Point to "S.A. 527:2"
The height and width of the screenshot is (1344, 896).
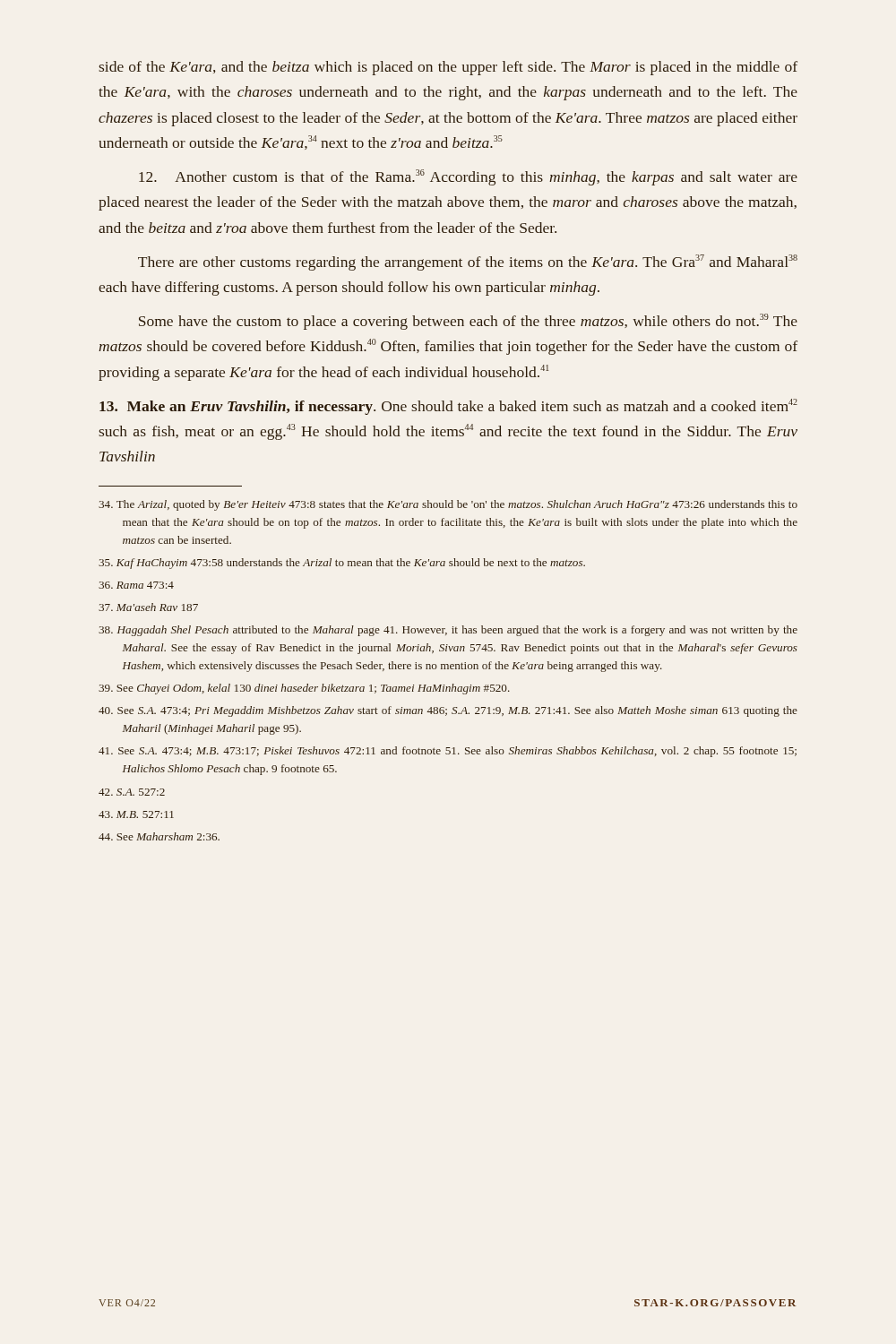(132, 792)
